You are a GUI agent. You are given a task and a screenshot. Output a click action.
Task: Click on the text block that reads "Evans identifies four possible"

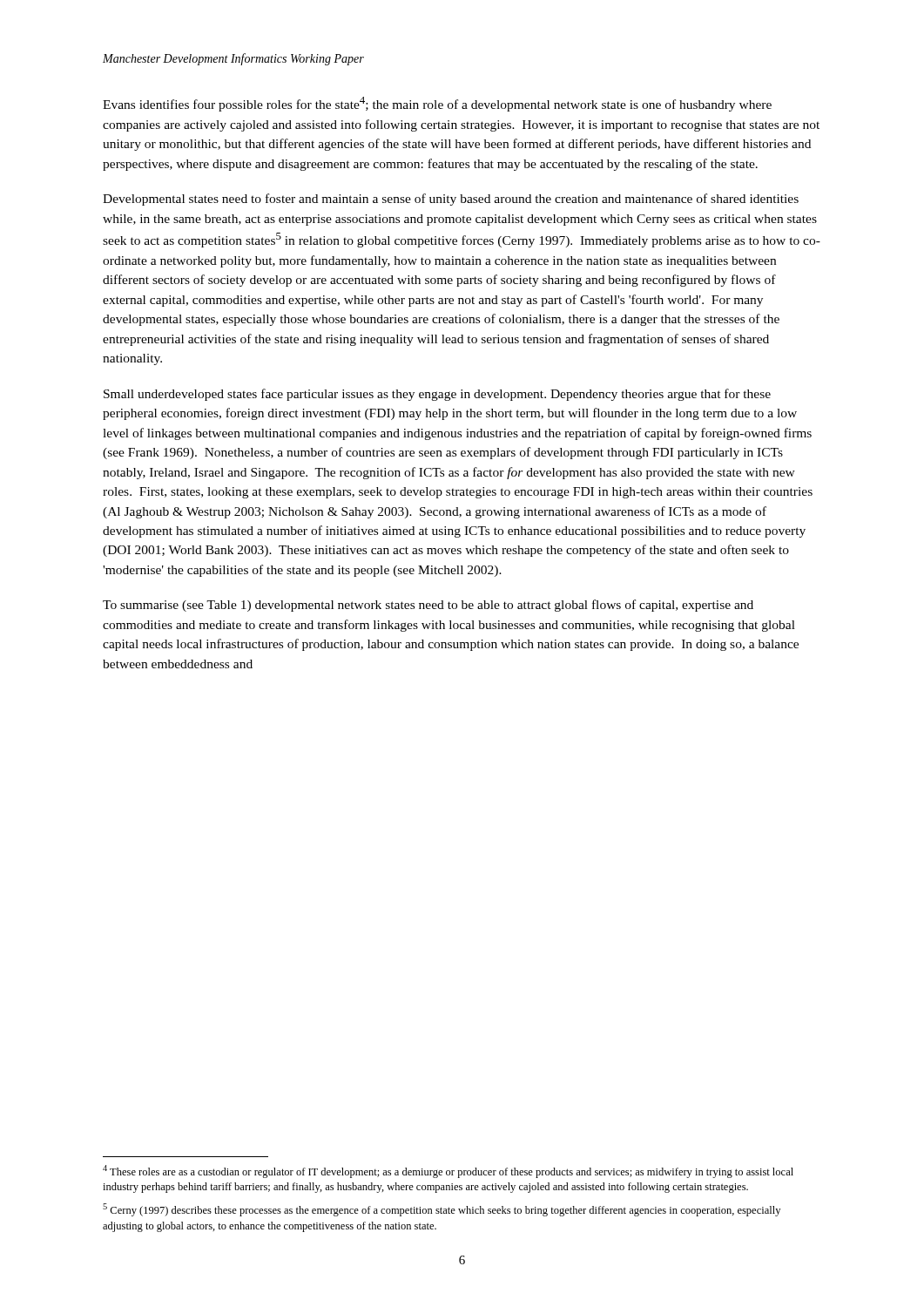tap(461, 132)
